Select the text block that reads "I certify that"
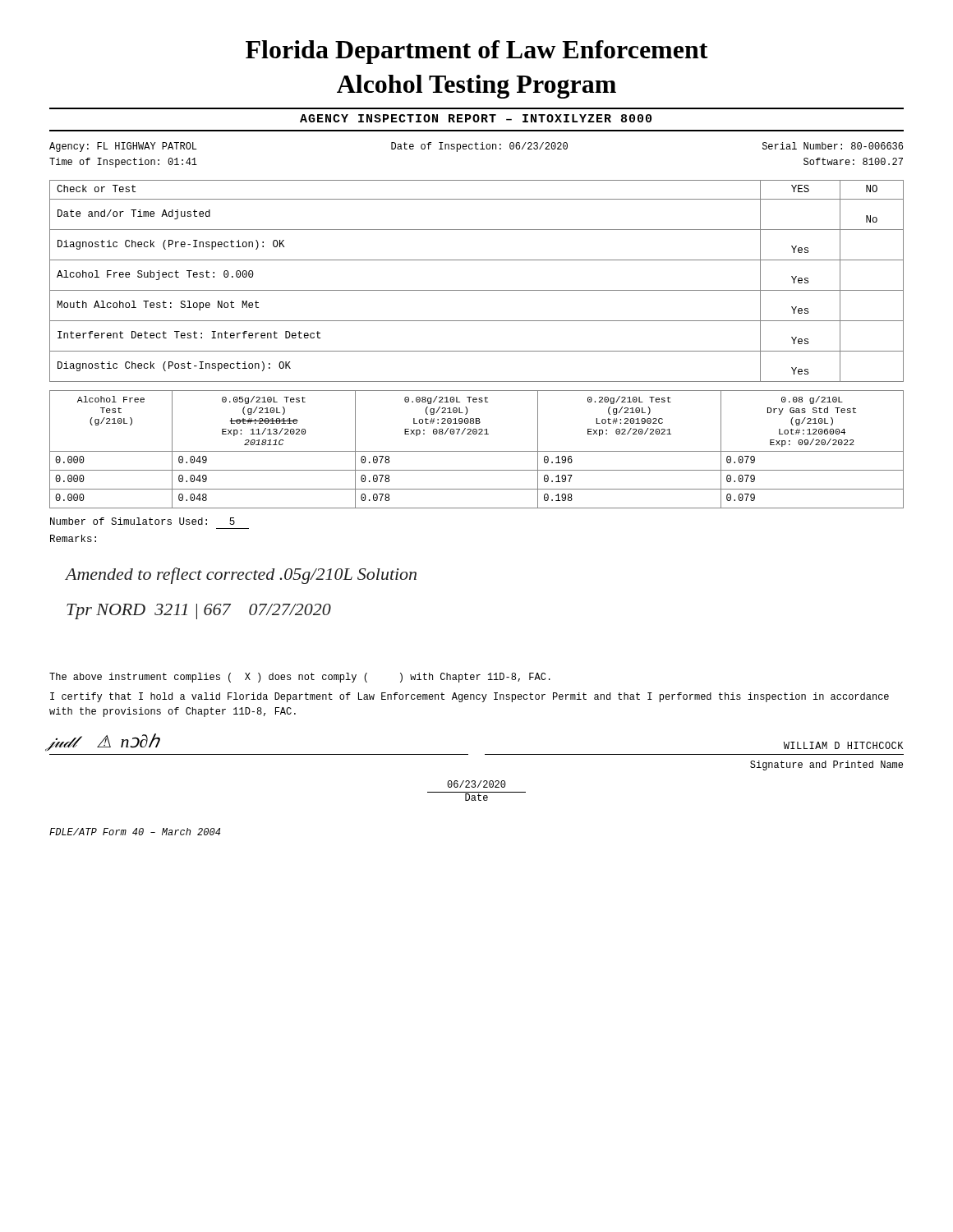 pyautogui.click(x=469, y=704)
